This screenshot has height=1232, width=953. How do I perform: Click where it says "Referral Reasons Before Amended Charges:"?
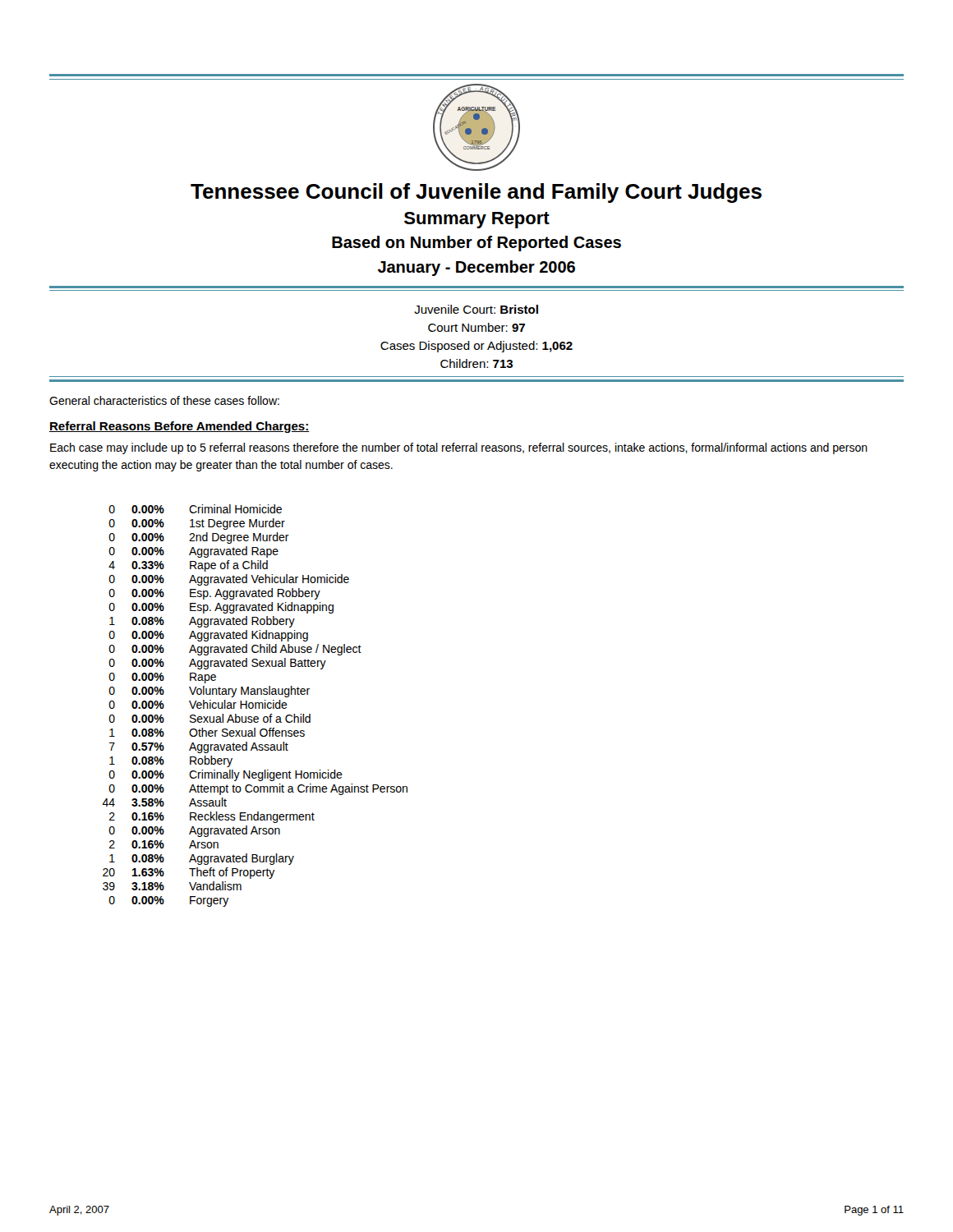pyautogui.click(x=179, y=426)
